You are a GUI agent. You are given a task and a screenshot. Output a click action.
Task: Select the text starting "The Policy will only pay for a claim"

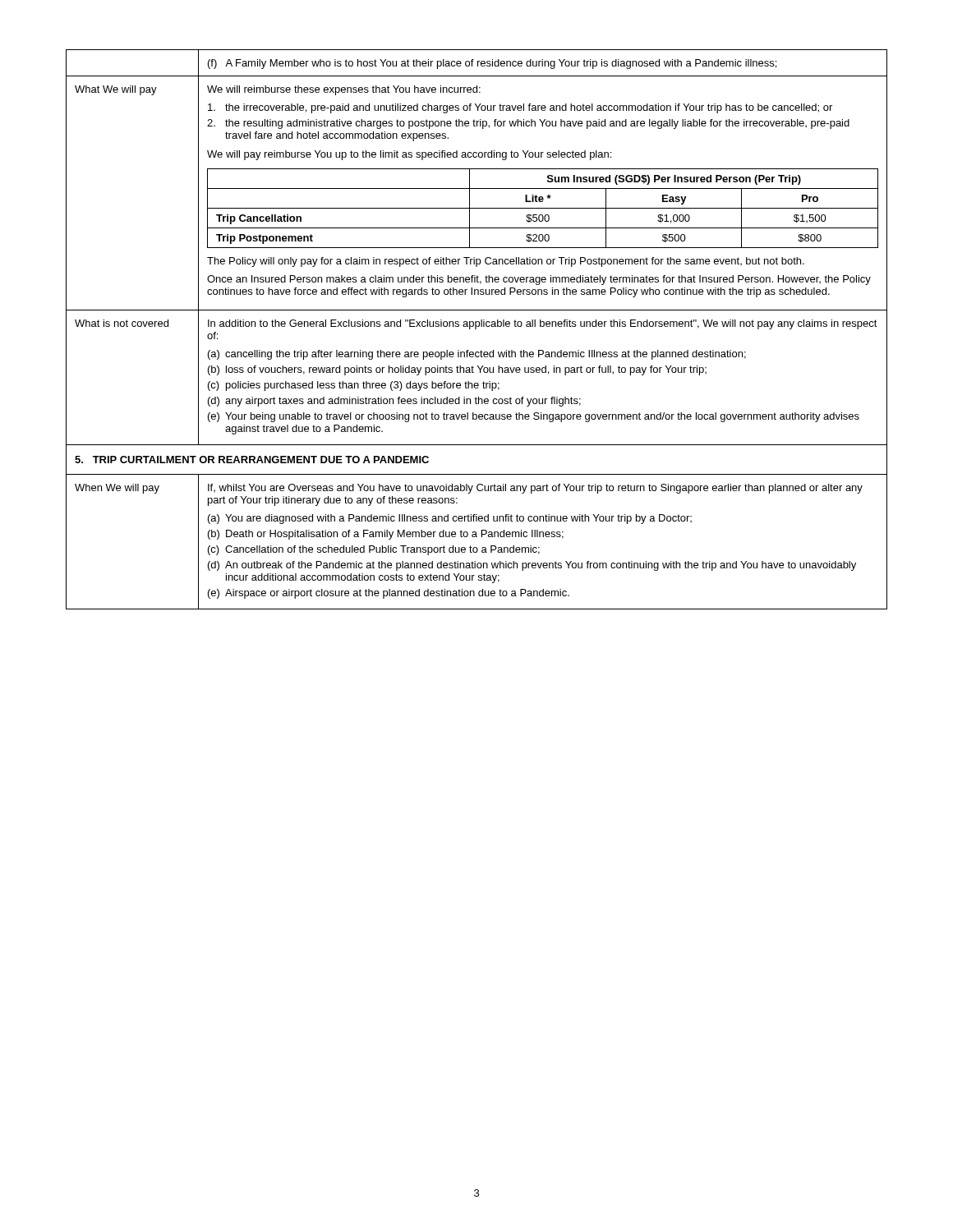(x=543, y=276)
